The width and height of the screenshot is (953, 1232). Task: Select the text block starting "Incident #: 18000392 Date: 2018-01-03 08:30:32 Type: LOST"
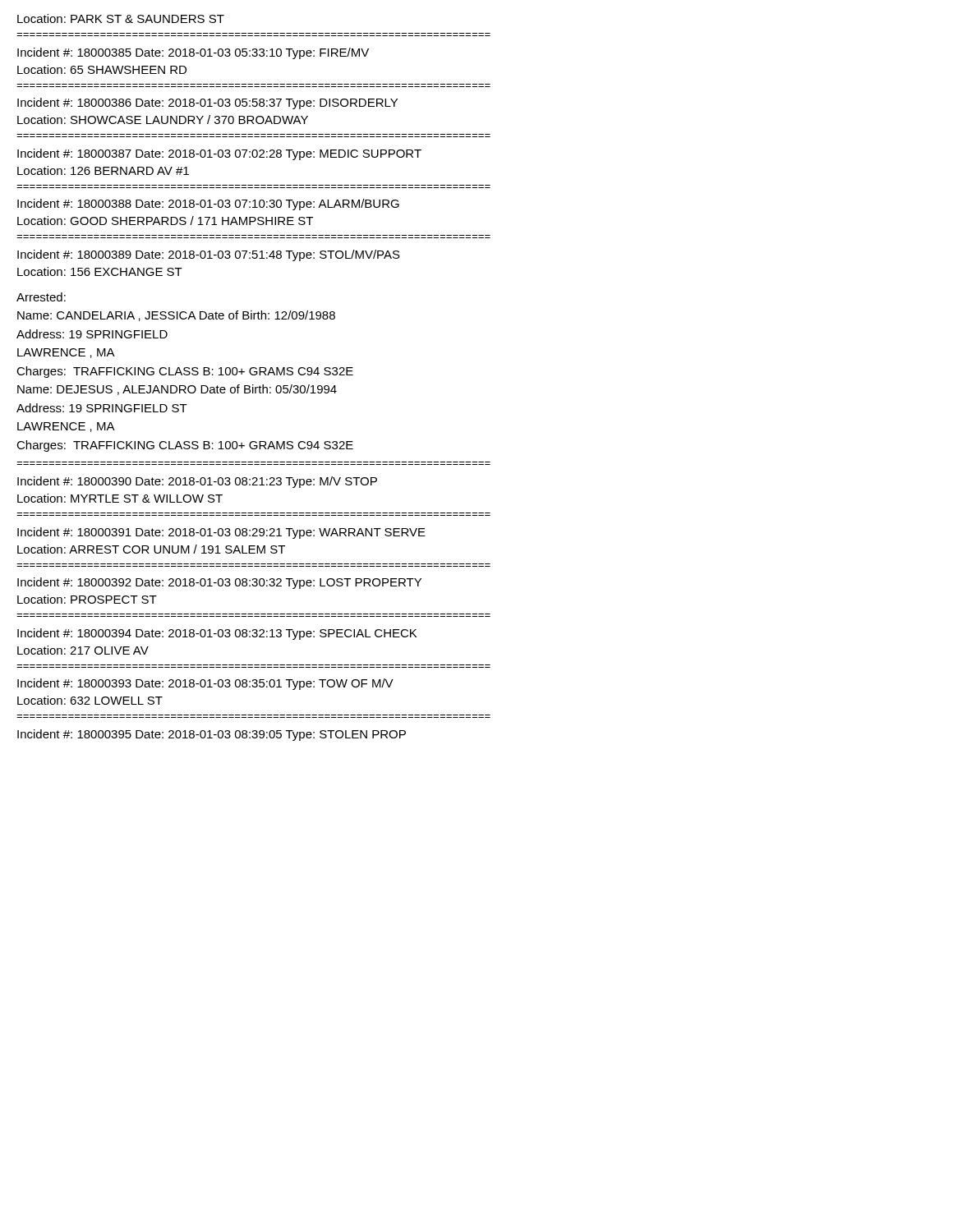tap(219, 591)
